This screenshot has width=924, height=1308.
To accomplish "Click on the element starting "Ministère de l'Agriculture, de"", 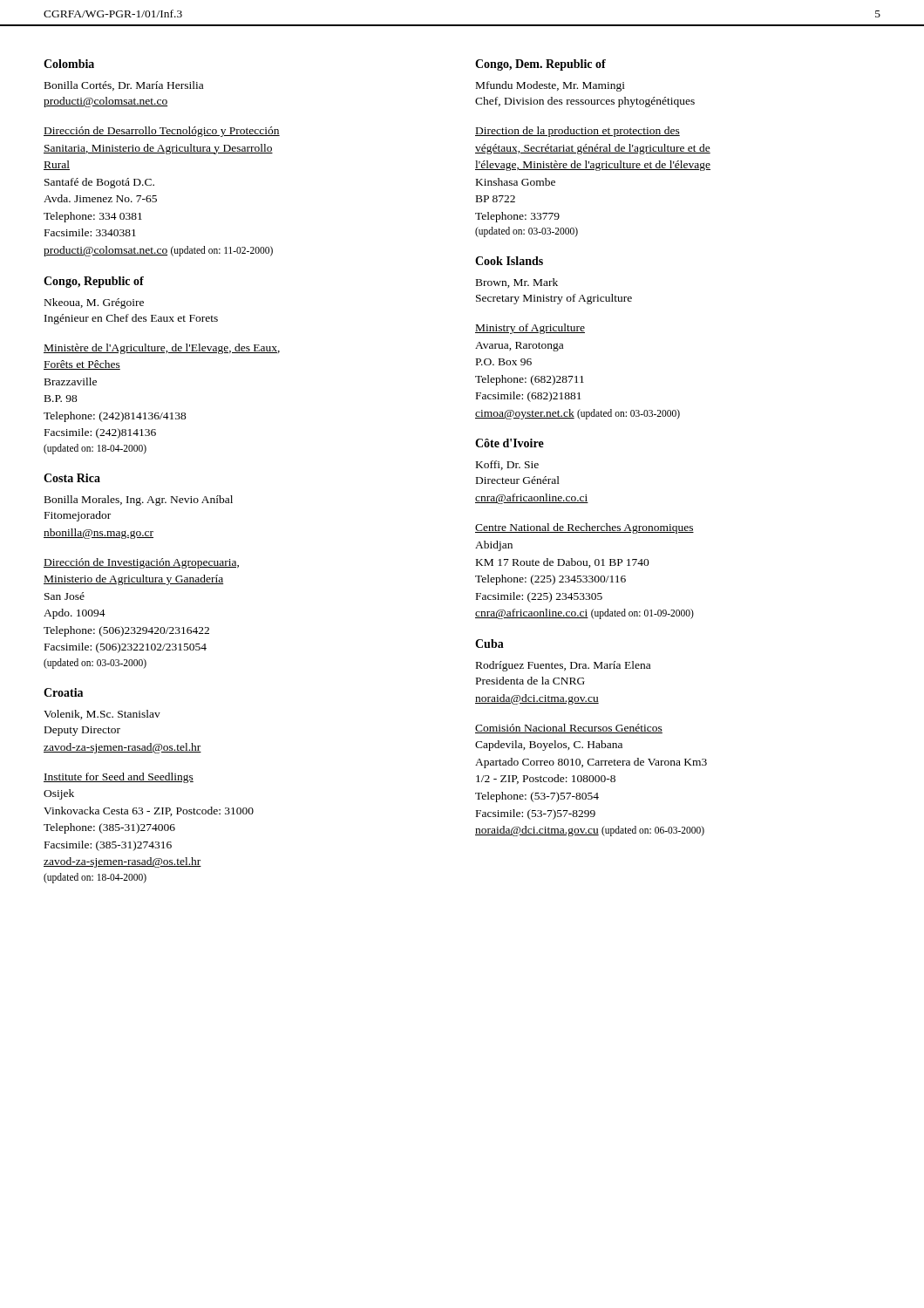I will point(162,349).
